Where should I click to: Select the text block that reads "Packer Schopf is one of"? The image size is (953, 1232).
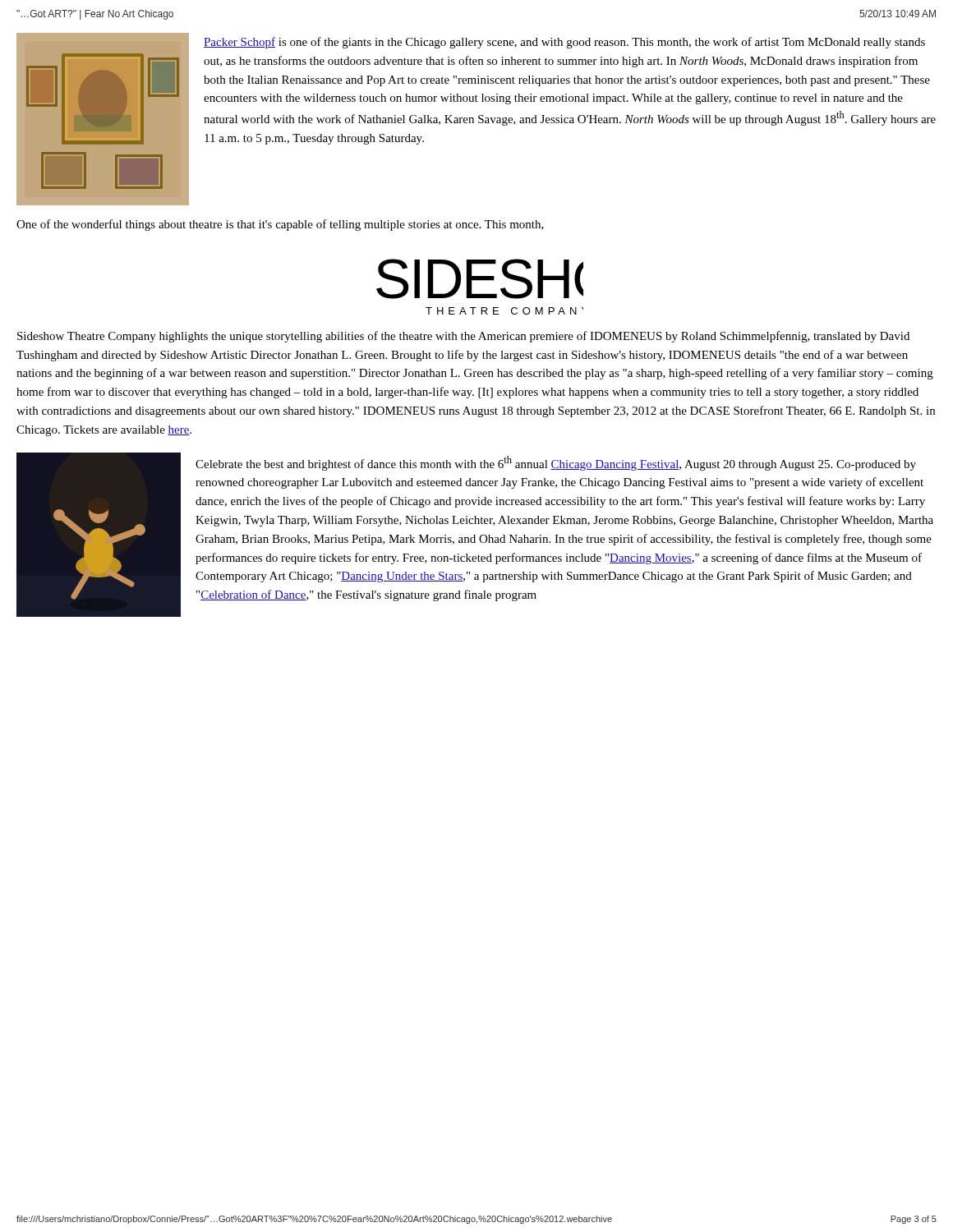[570, 90]
